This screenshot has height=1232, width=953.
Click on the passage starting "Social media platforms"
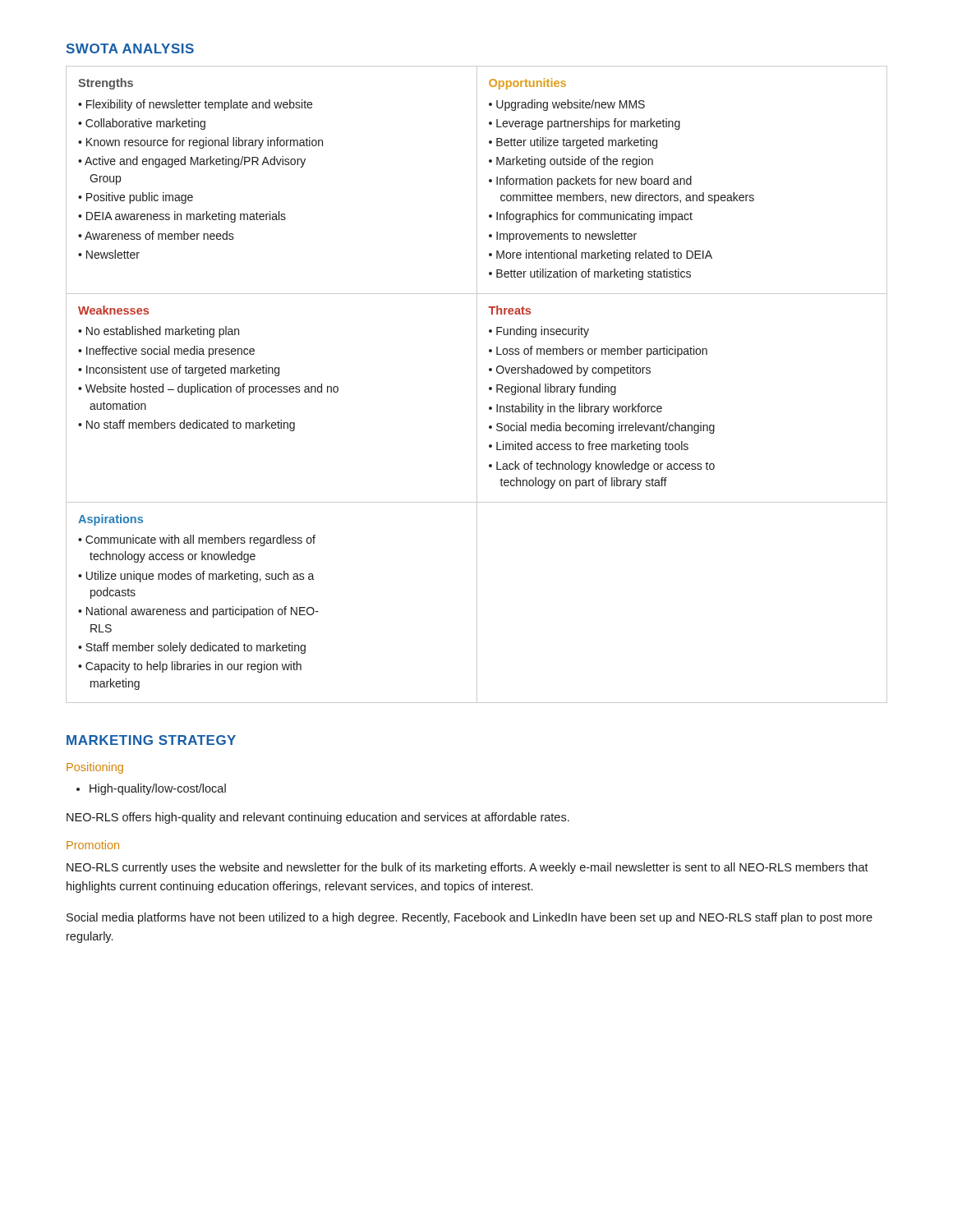476,927
